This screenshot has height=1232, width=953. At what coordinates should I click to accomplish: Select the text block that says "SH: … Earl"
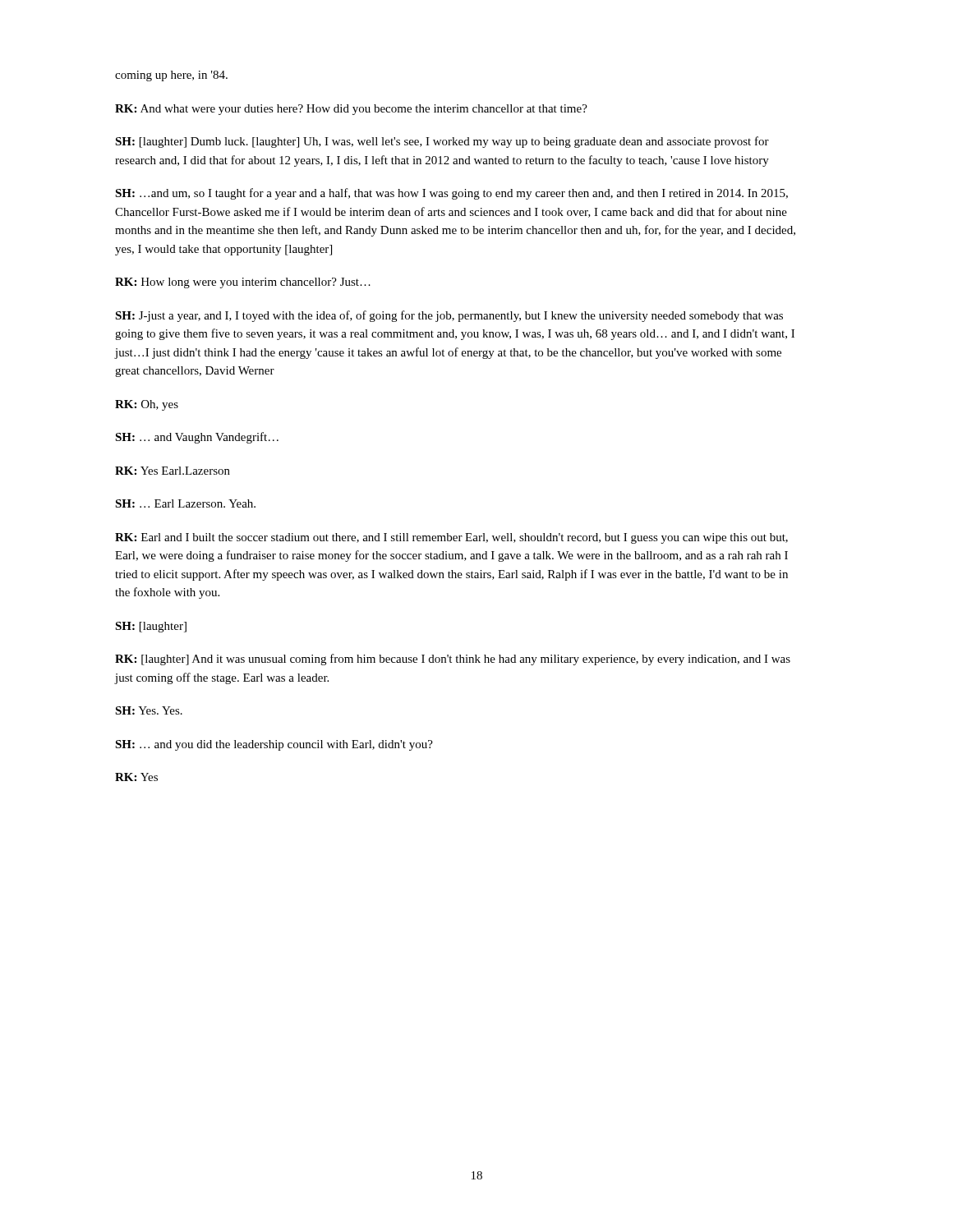[185, 503]
